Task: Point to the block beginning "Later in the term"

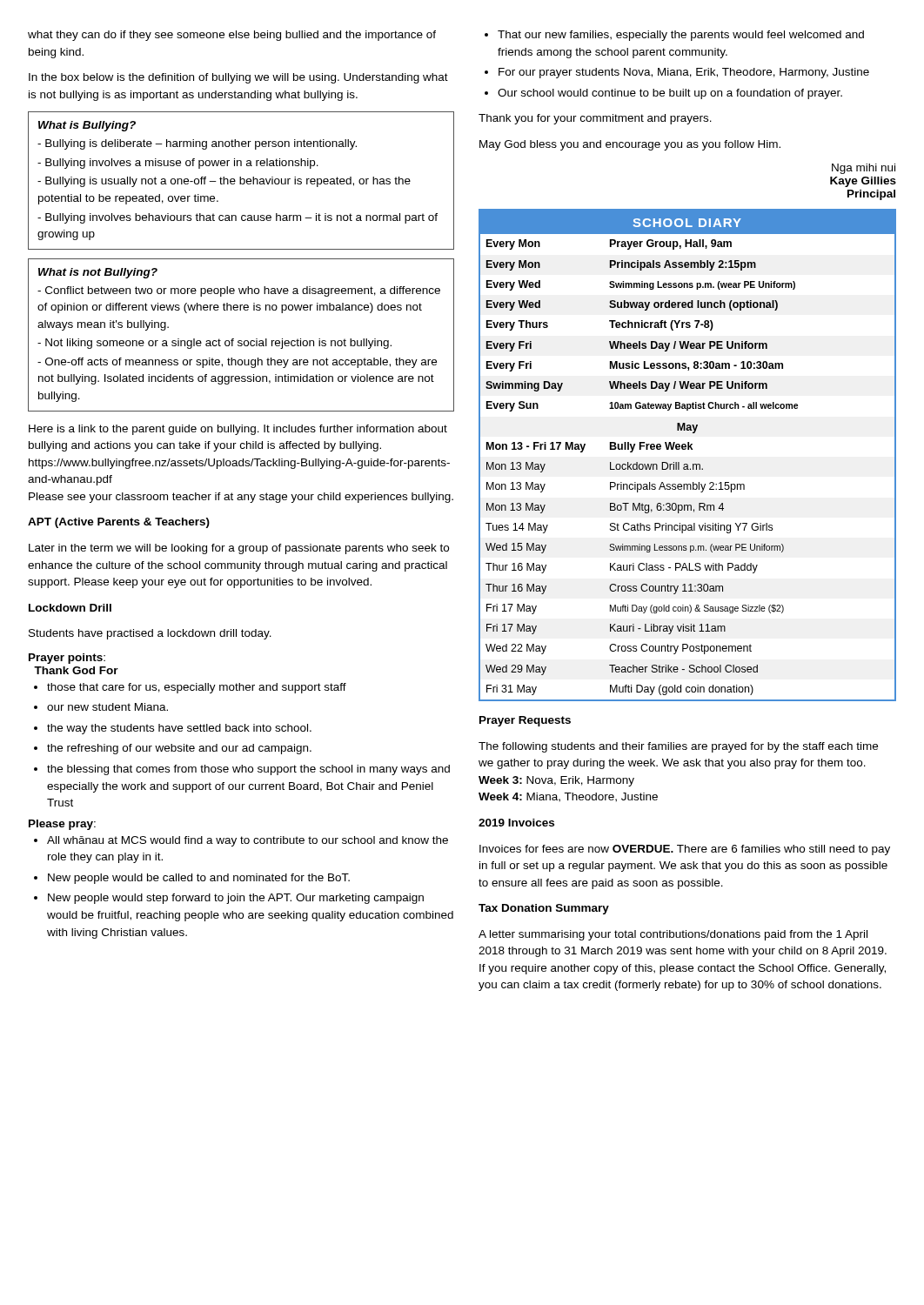Action: point(241,565)
